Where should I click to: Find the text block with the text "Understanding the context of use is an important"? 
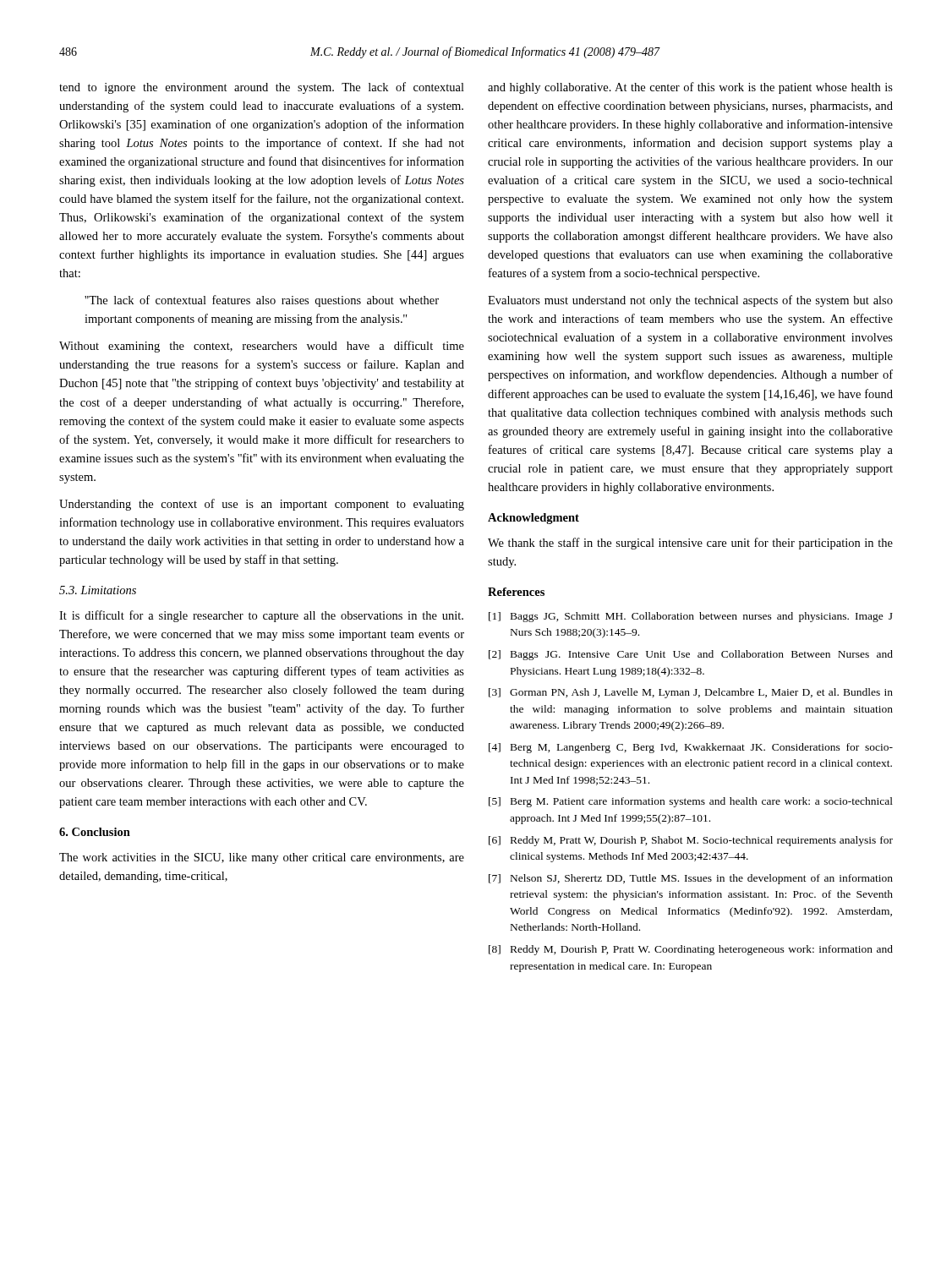point(262,531)
